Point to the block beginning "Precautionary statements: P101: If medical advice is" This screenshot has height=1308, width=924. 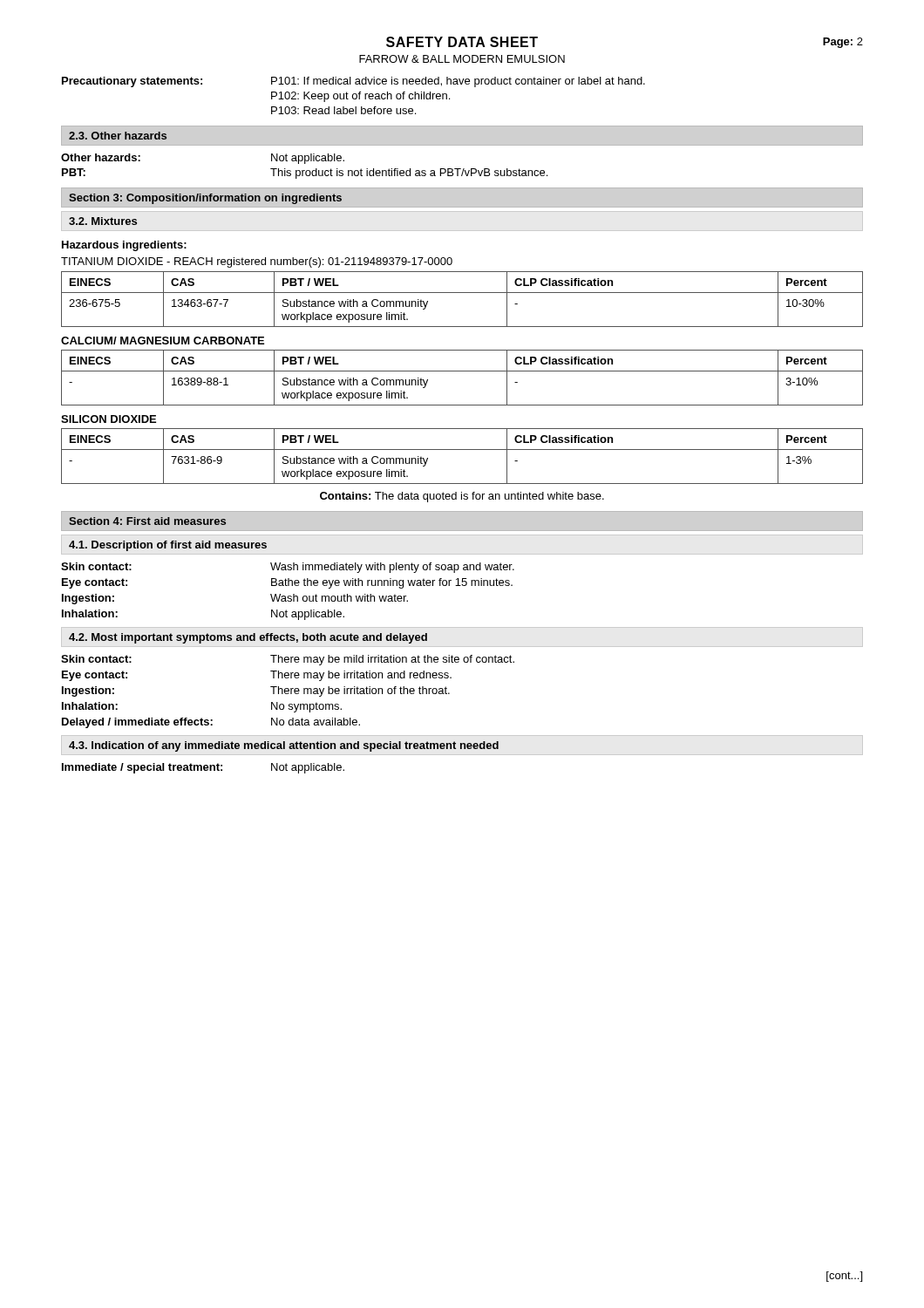[353, 81]
